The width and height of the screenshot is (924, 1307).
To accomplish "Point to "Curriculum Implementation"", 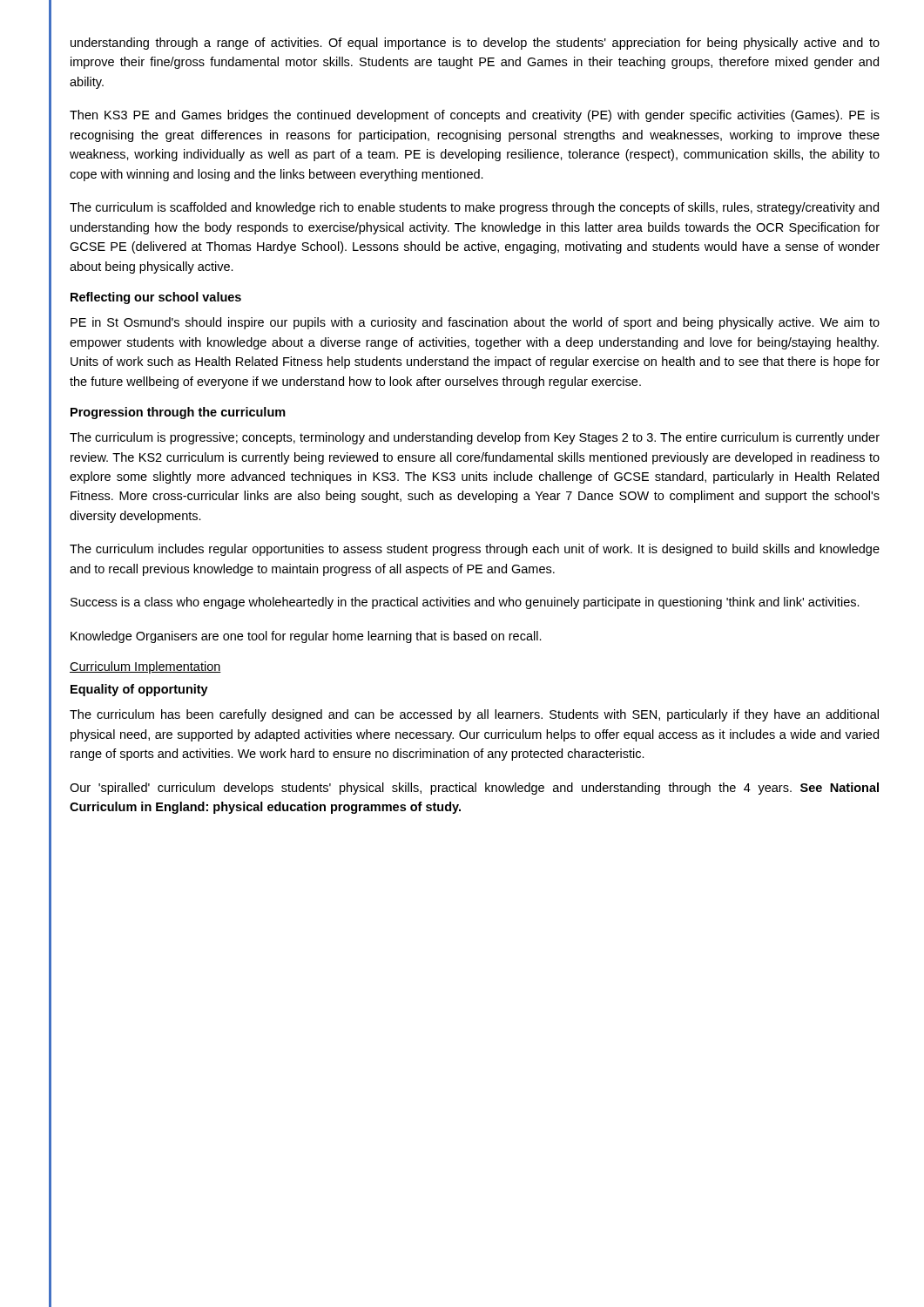I will (145, 667).
